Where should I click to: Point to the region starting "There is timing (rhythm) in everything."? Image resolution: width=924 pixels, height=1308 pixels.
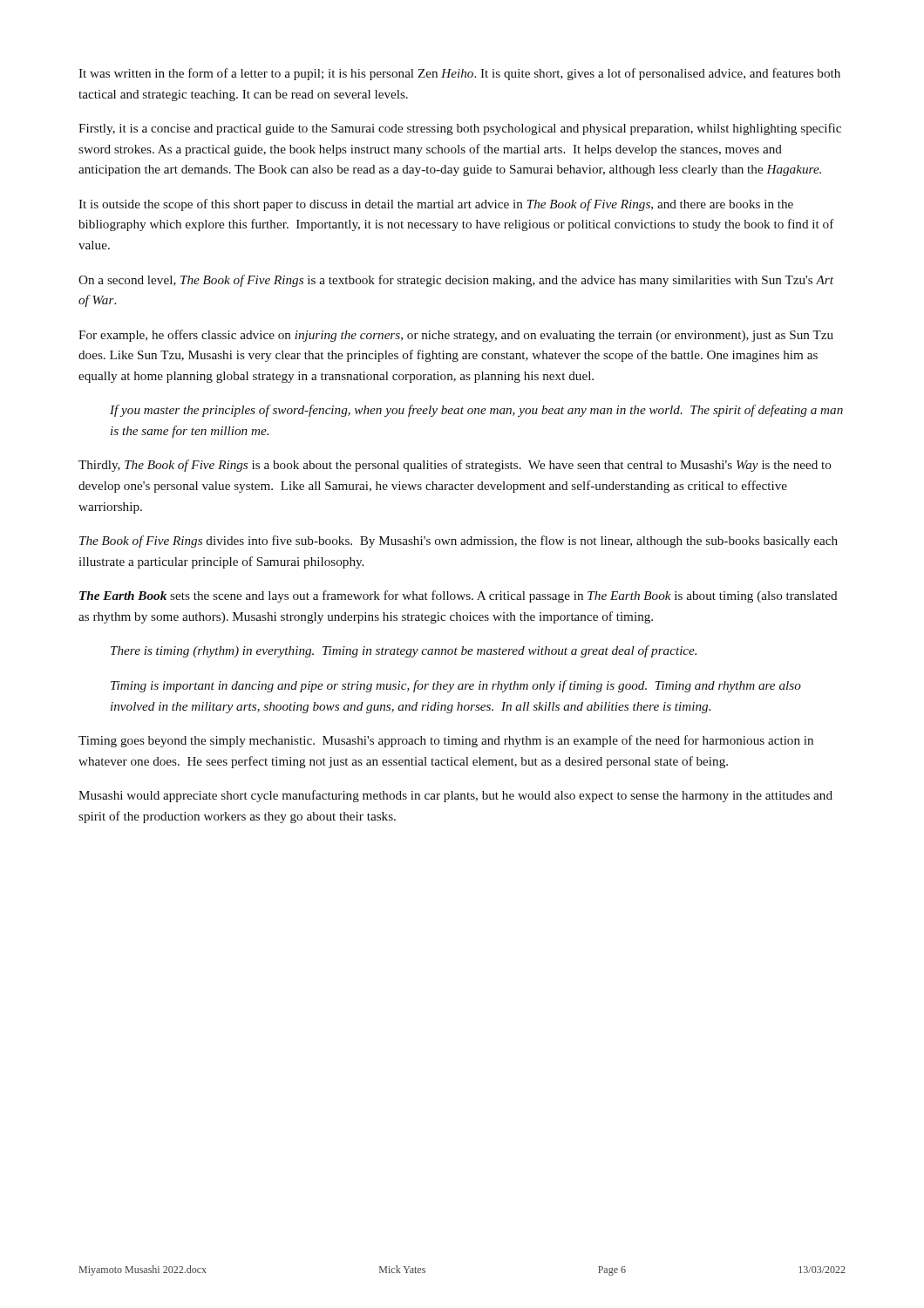[x=404, y=650]
